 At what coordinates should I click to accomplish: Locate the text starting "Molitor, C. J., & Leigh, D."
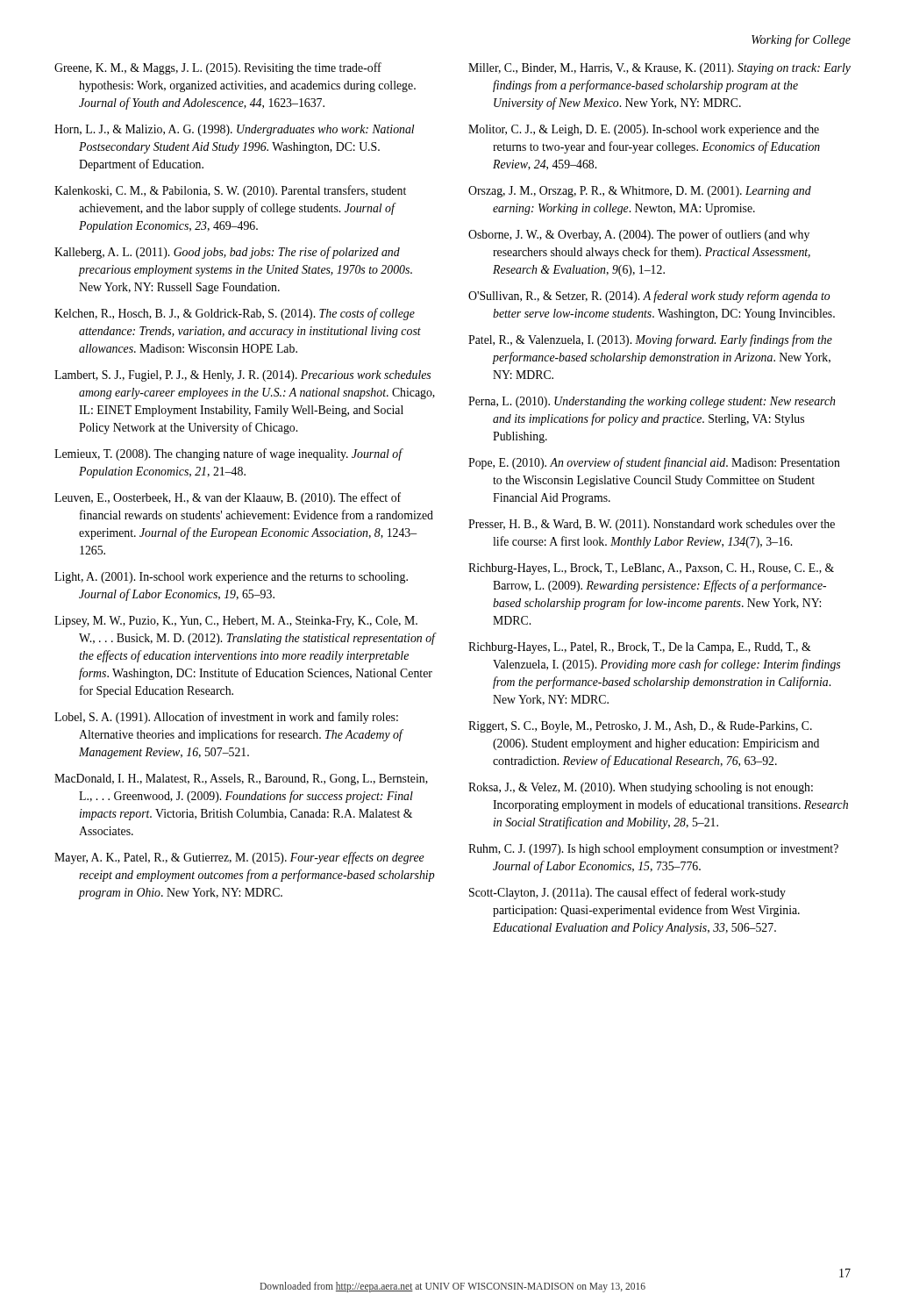(644, 147)
